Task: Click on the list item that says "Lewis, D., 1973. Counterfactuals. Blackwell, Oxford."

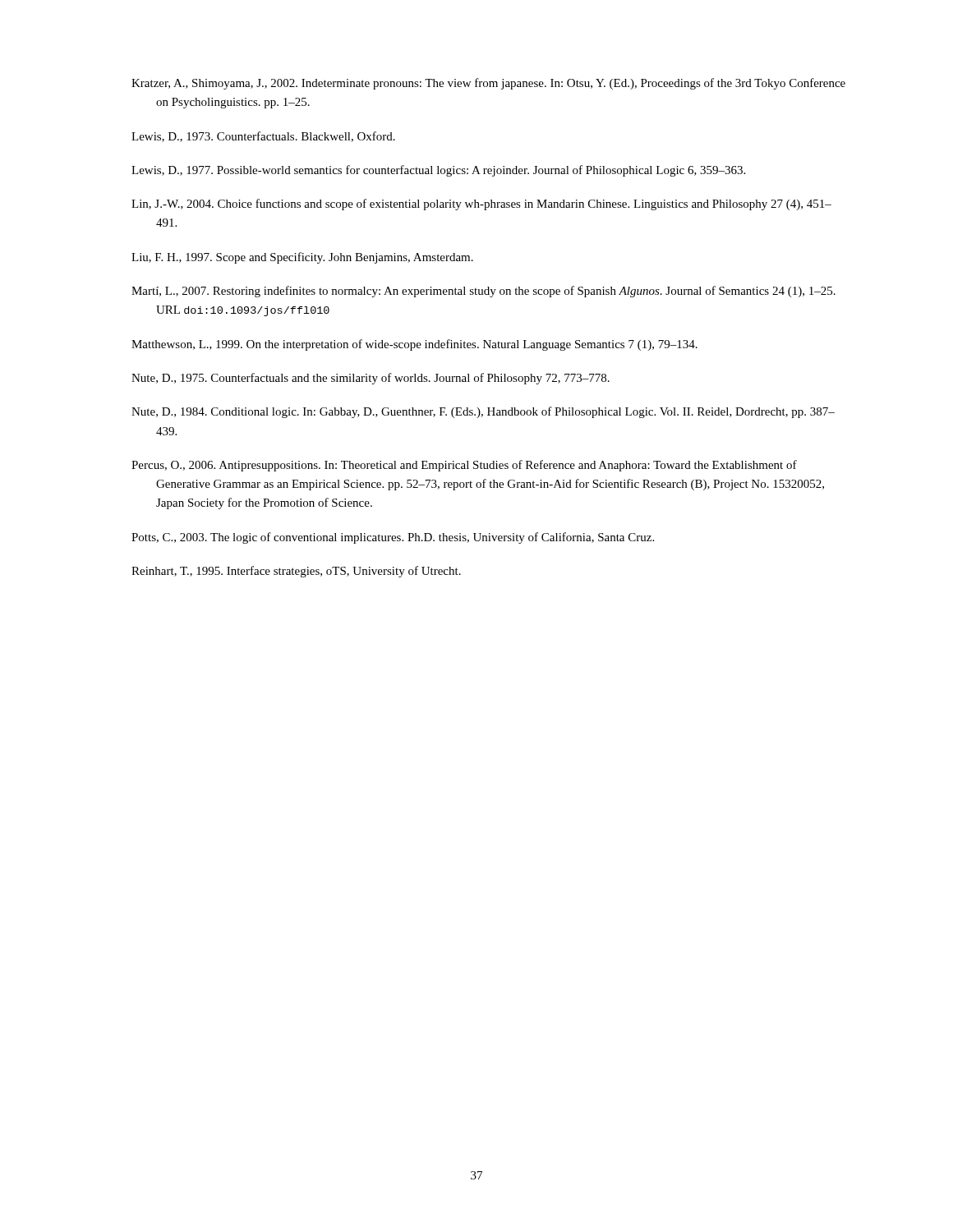Action: [x=264, y=136]
